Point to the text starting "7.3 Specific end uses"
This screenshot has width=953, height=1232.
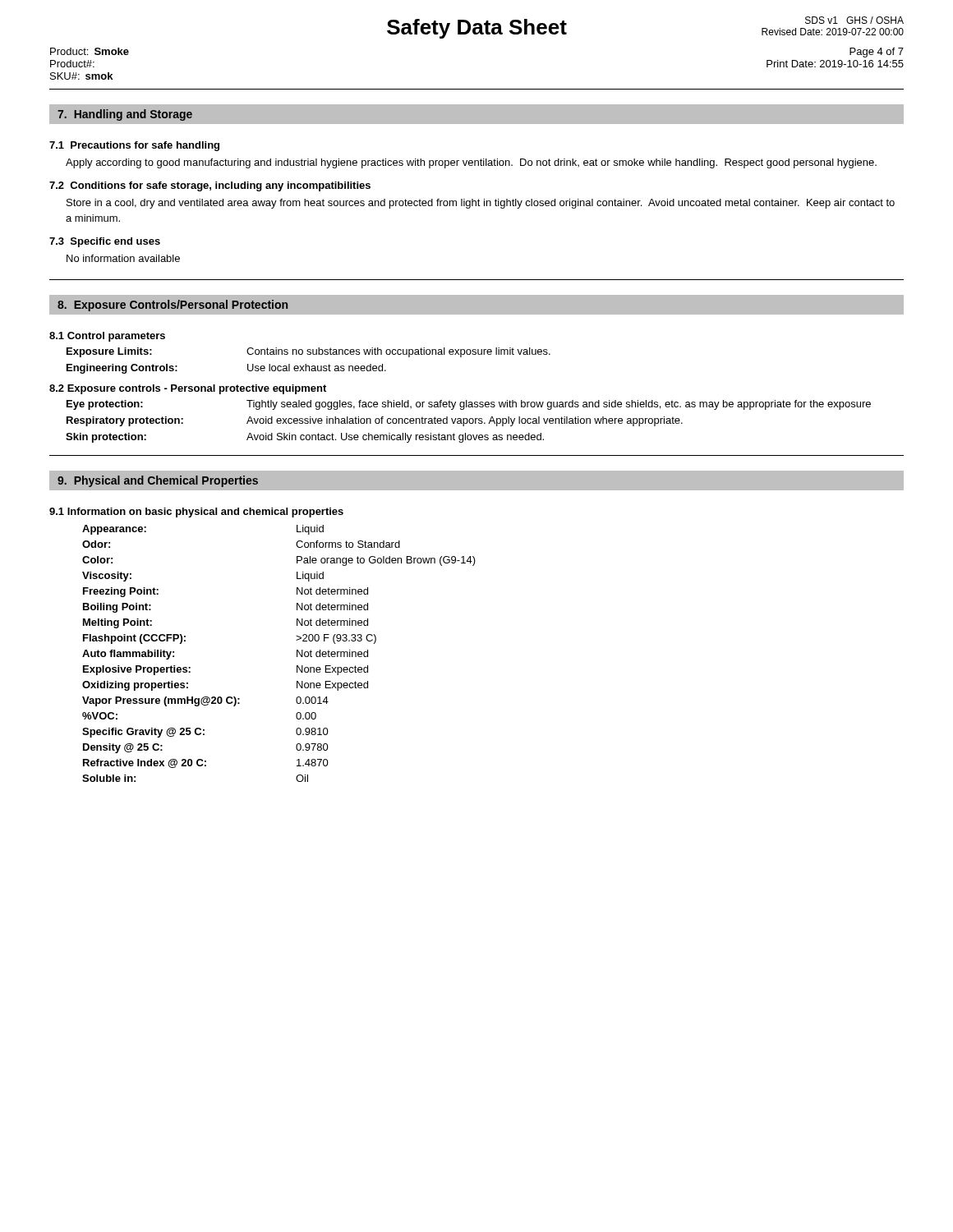click(x=105, y=241)
